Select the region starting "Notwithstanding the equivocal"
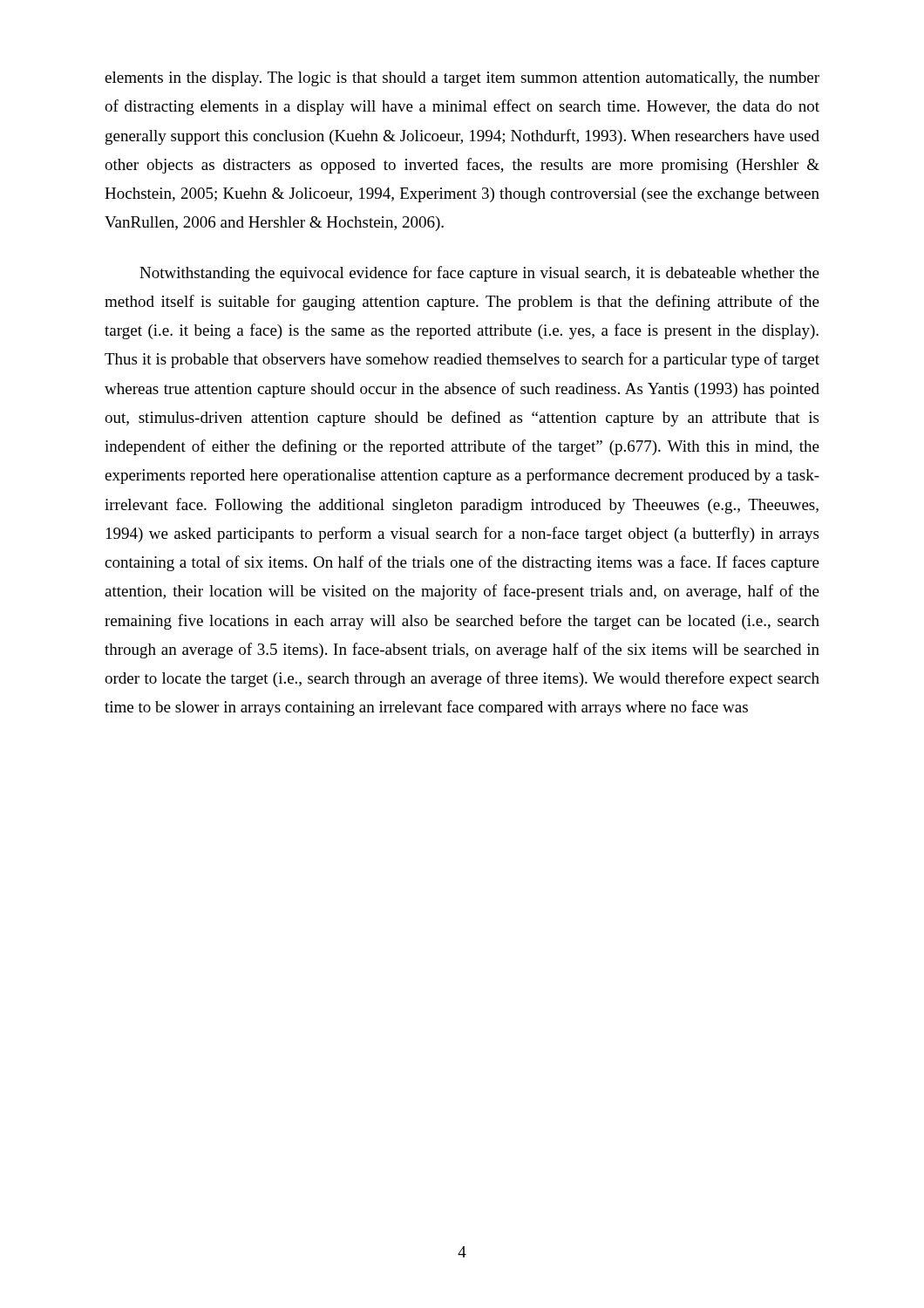Screen dimensions: 1308x924 462,490
